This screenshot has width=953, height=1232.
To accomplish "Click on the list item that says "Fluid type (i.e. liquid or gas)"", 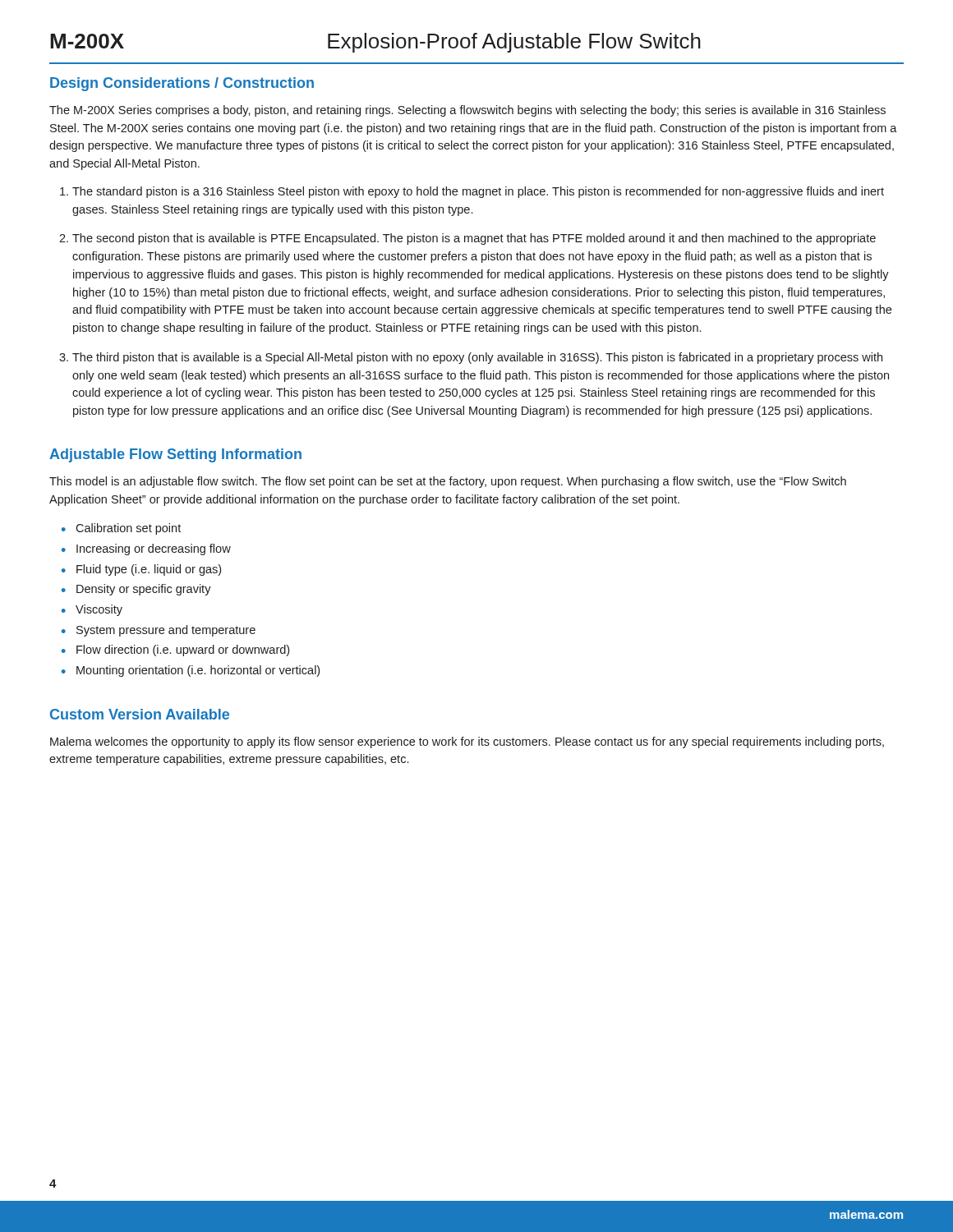I will 149,569.
